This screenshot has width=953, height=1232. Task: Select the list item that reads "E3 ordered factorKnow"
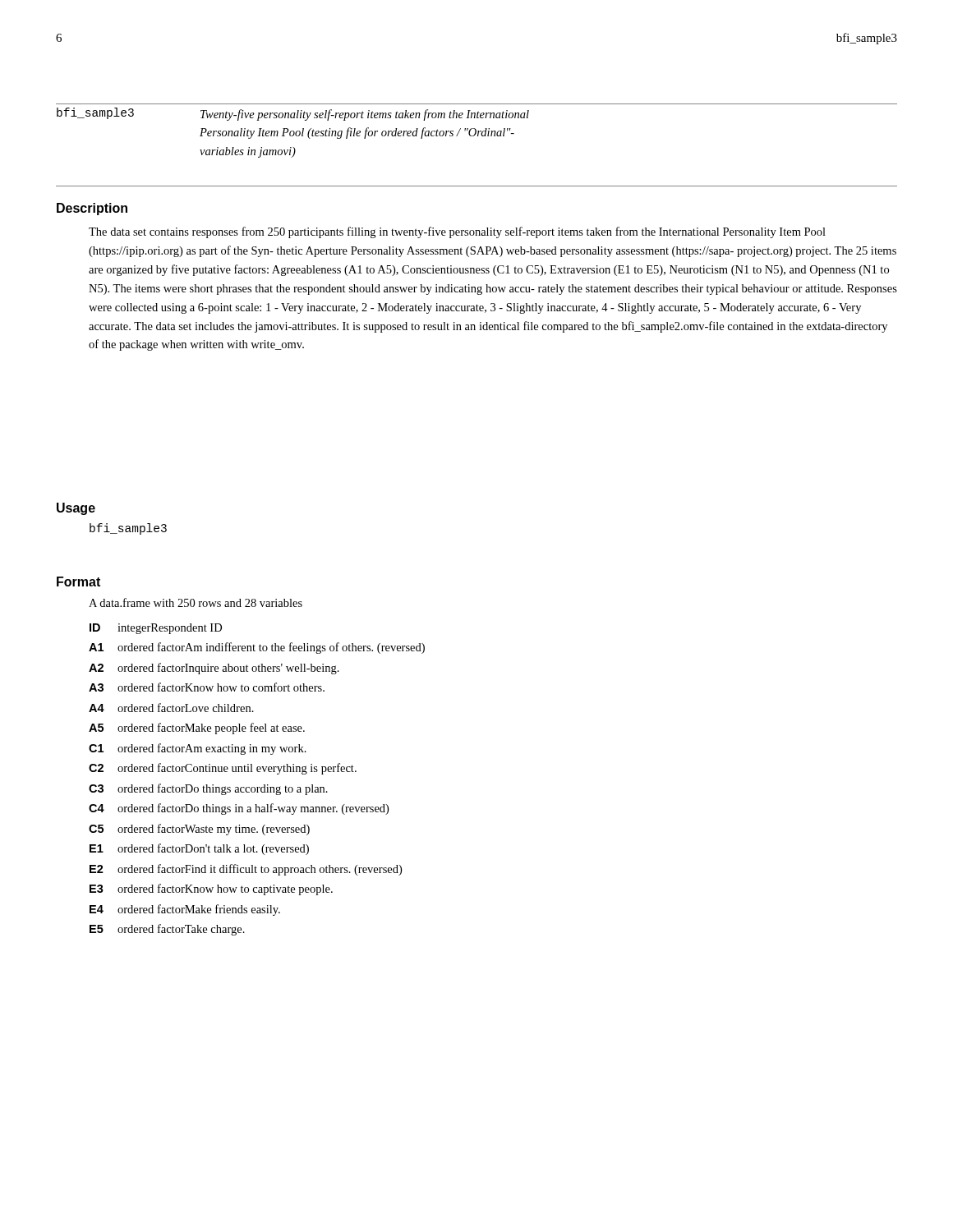pyautogui.click(x=211, y=890)
